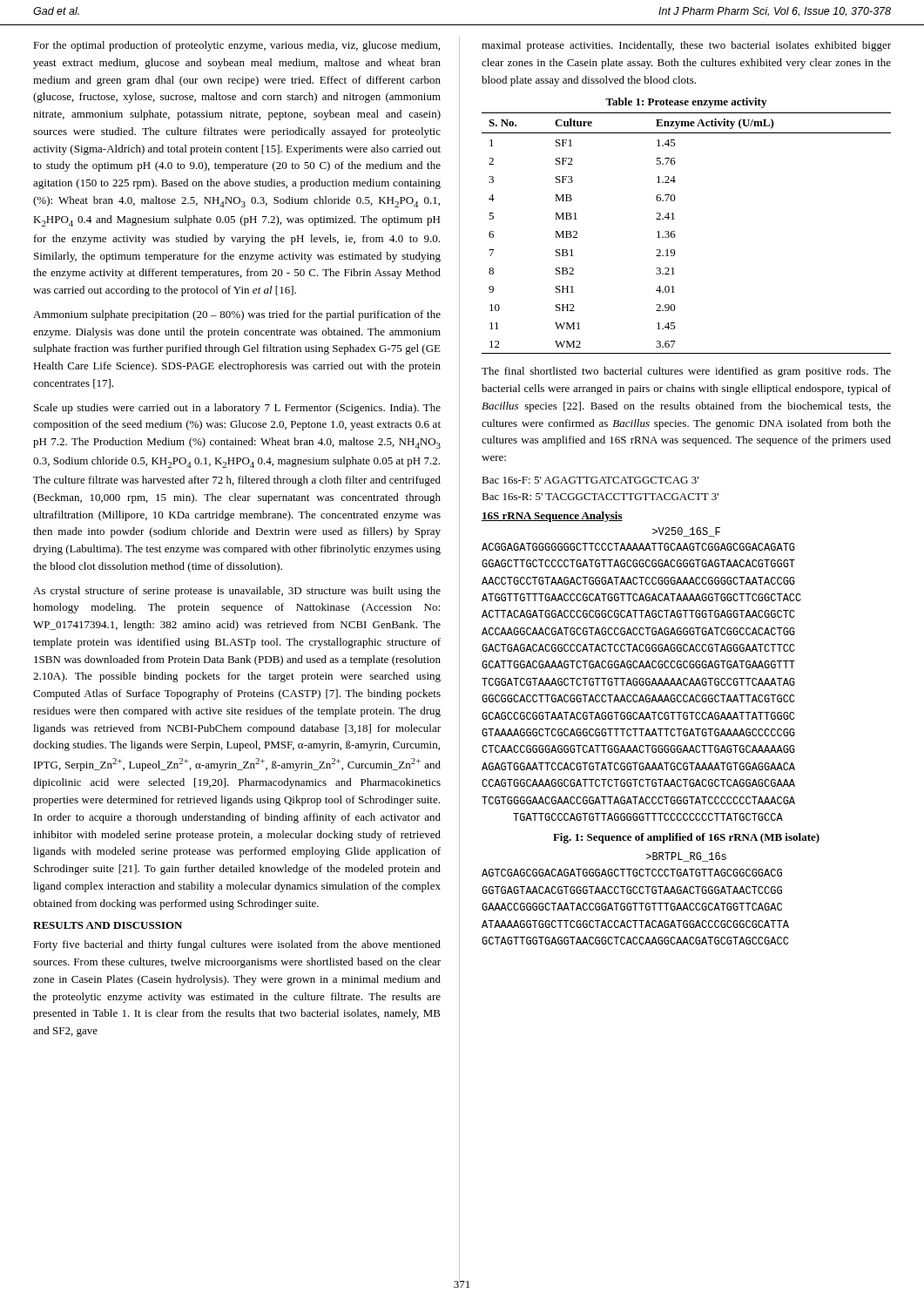Select the text block starting "Bac 16s-F: 5' AGAGTTGATCATGGCTCAG 3'"
The image size is (924, 1307).
[x=590, y=479]
